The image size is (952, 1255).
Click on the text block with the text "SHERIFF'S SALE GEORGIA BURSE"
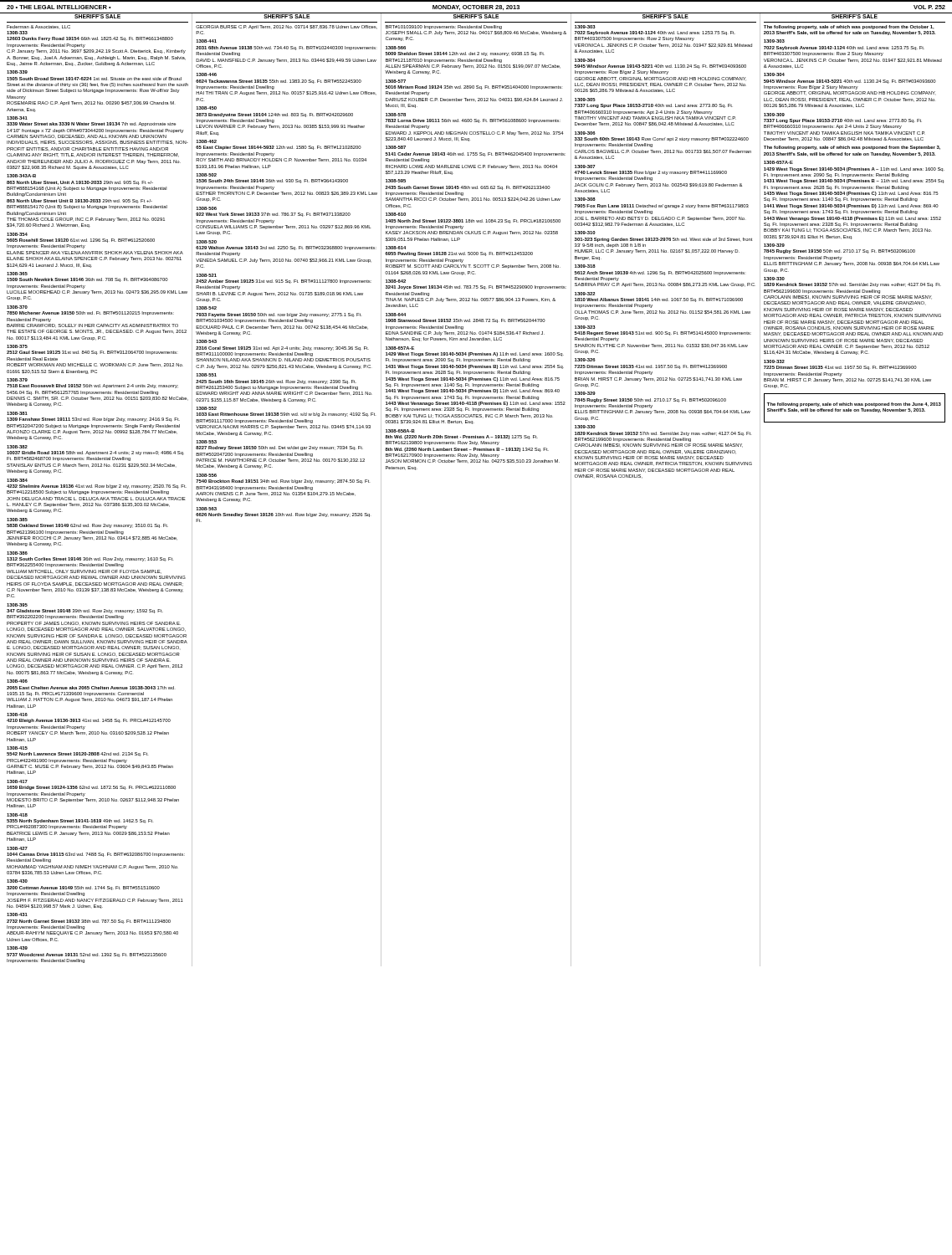(287, 269)
